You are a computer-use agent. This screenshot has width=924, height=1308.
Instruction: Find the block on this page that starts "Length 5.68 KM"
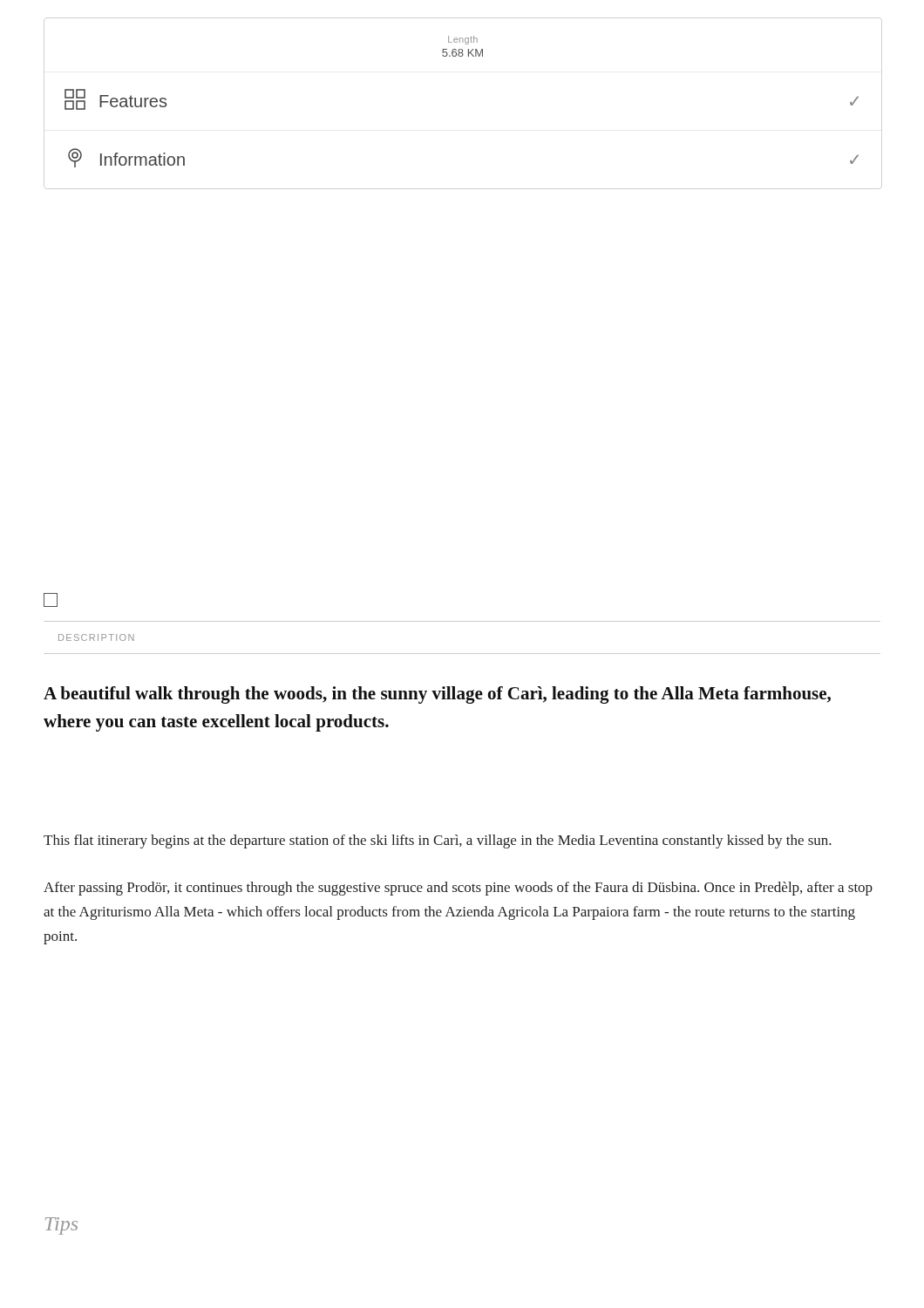[x=463, y=40]
